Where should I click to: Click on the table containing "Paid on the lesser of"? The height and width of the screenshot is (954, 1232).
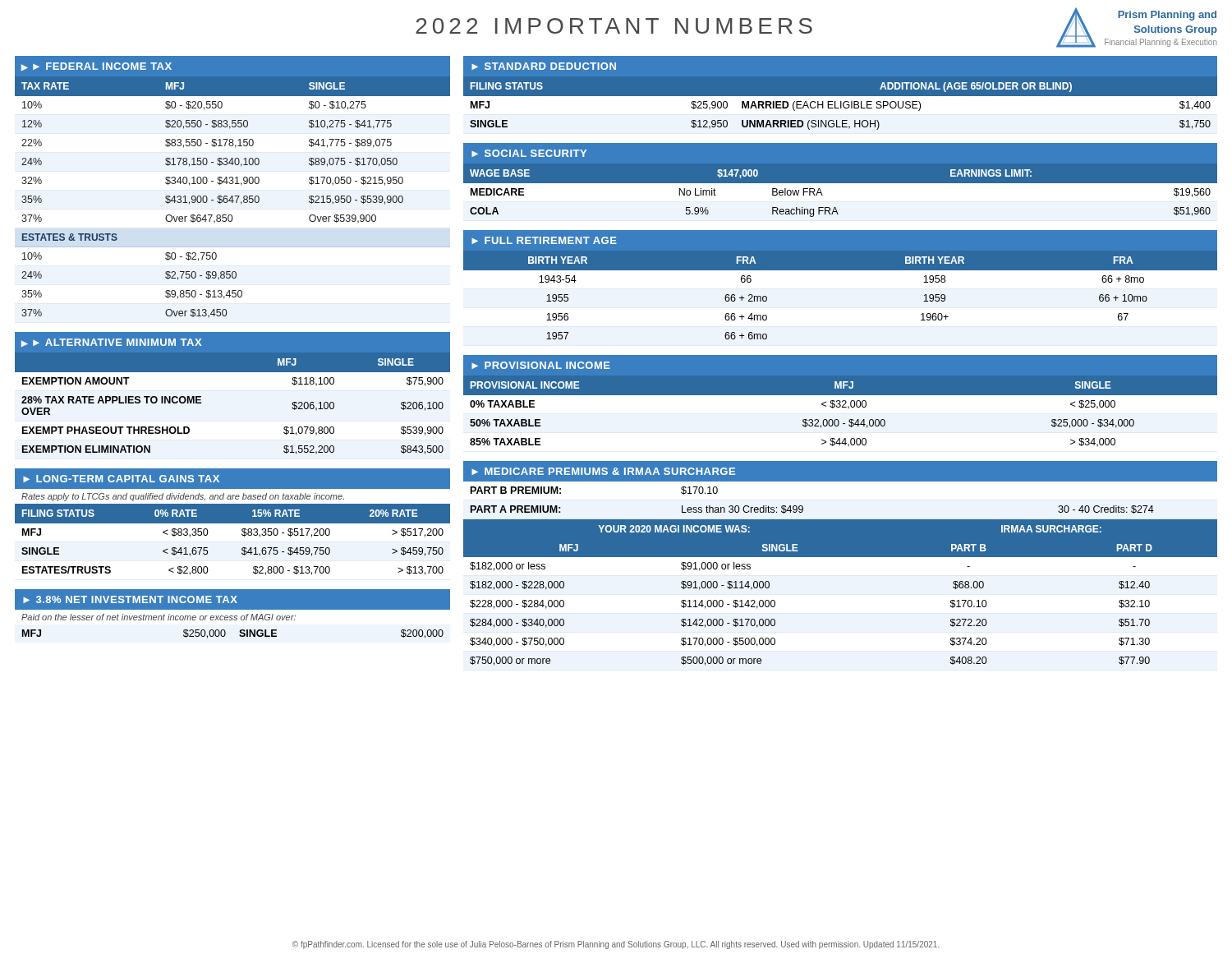pos(232,616)
